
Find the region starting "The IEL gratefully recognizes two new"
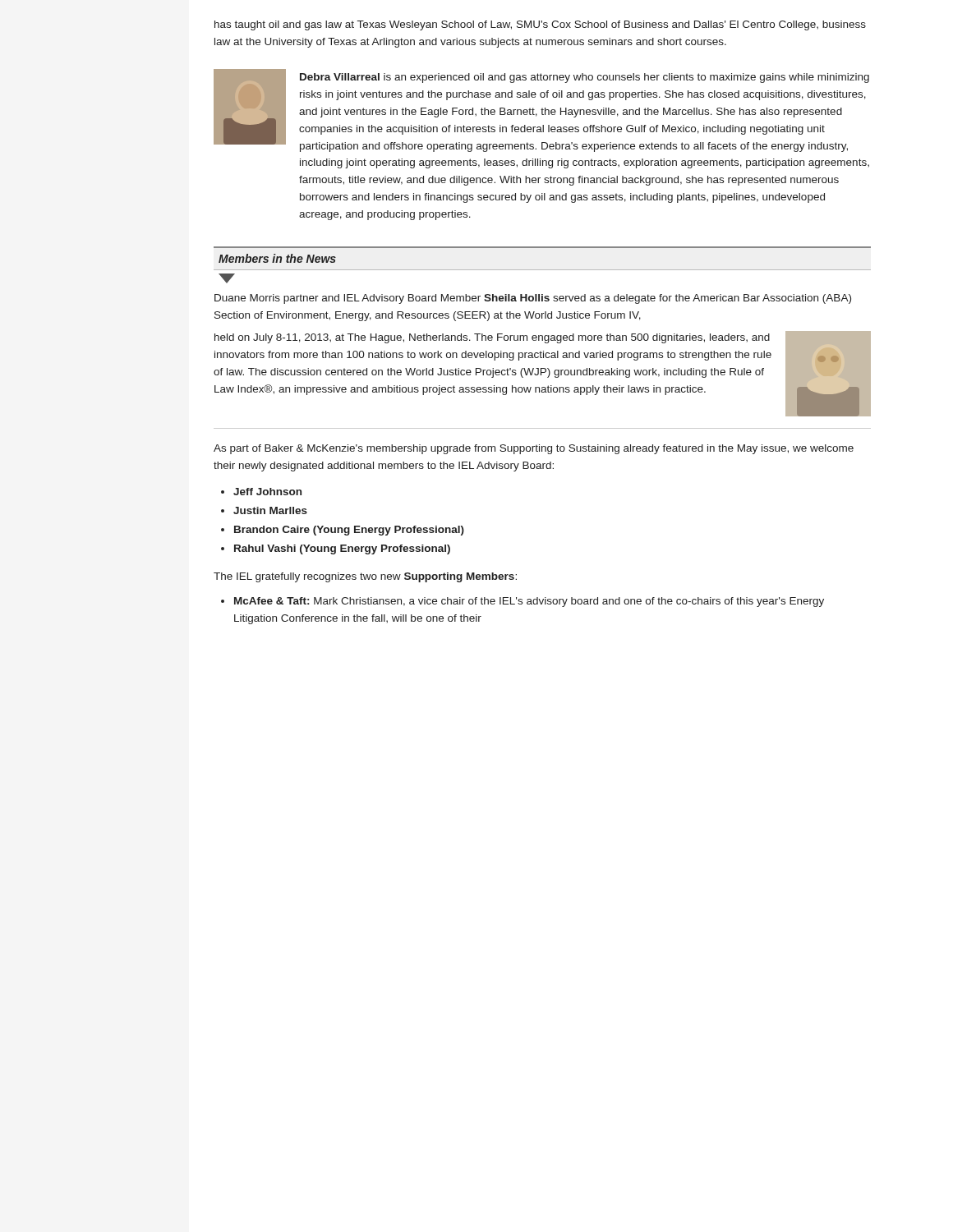(x=366, y=576)
